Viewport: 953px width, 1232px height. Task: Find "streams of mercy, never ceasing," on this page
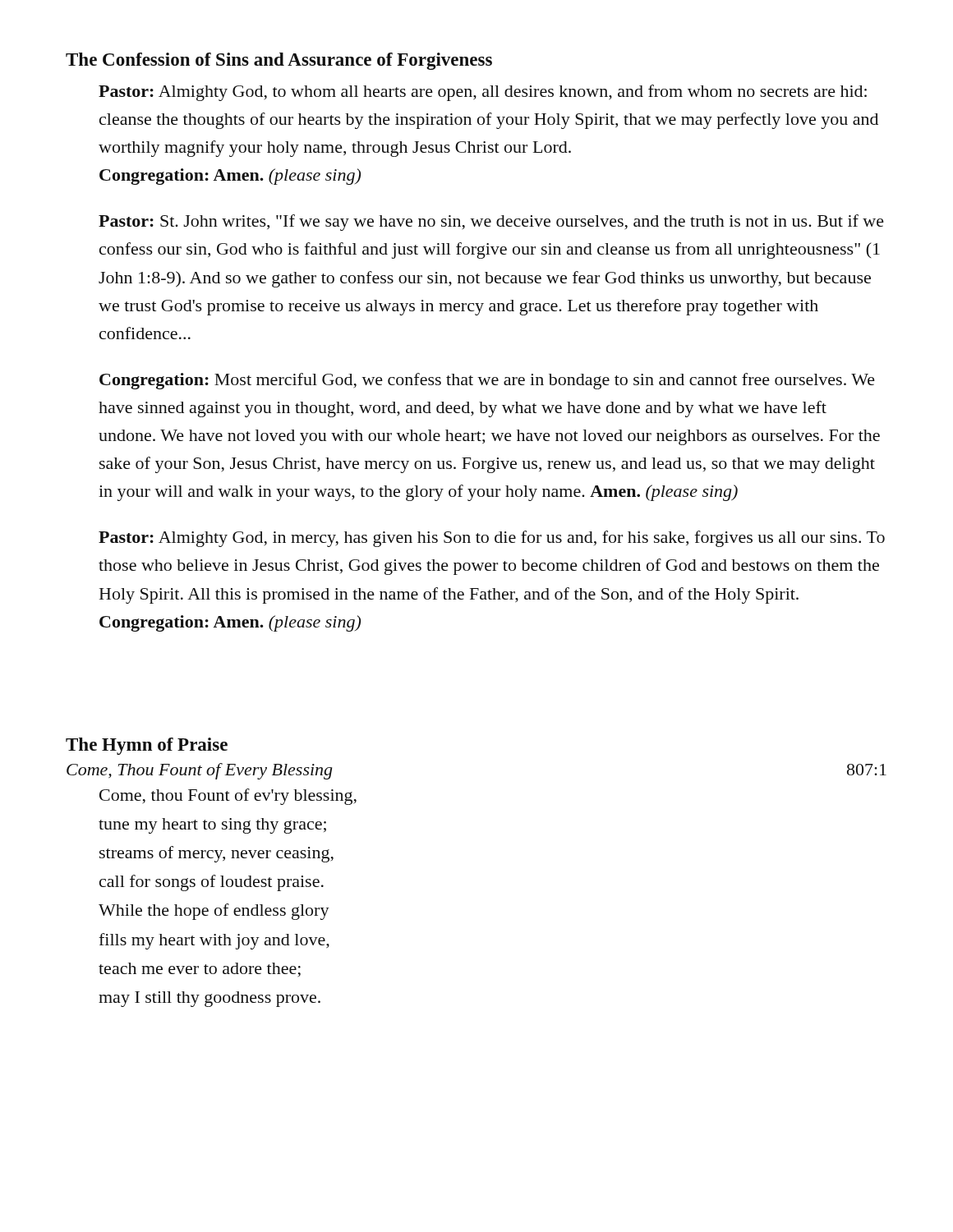216,852
